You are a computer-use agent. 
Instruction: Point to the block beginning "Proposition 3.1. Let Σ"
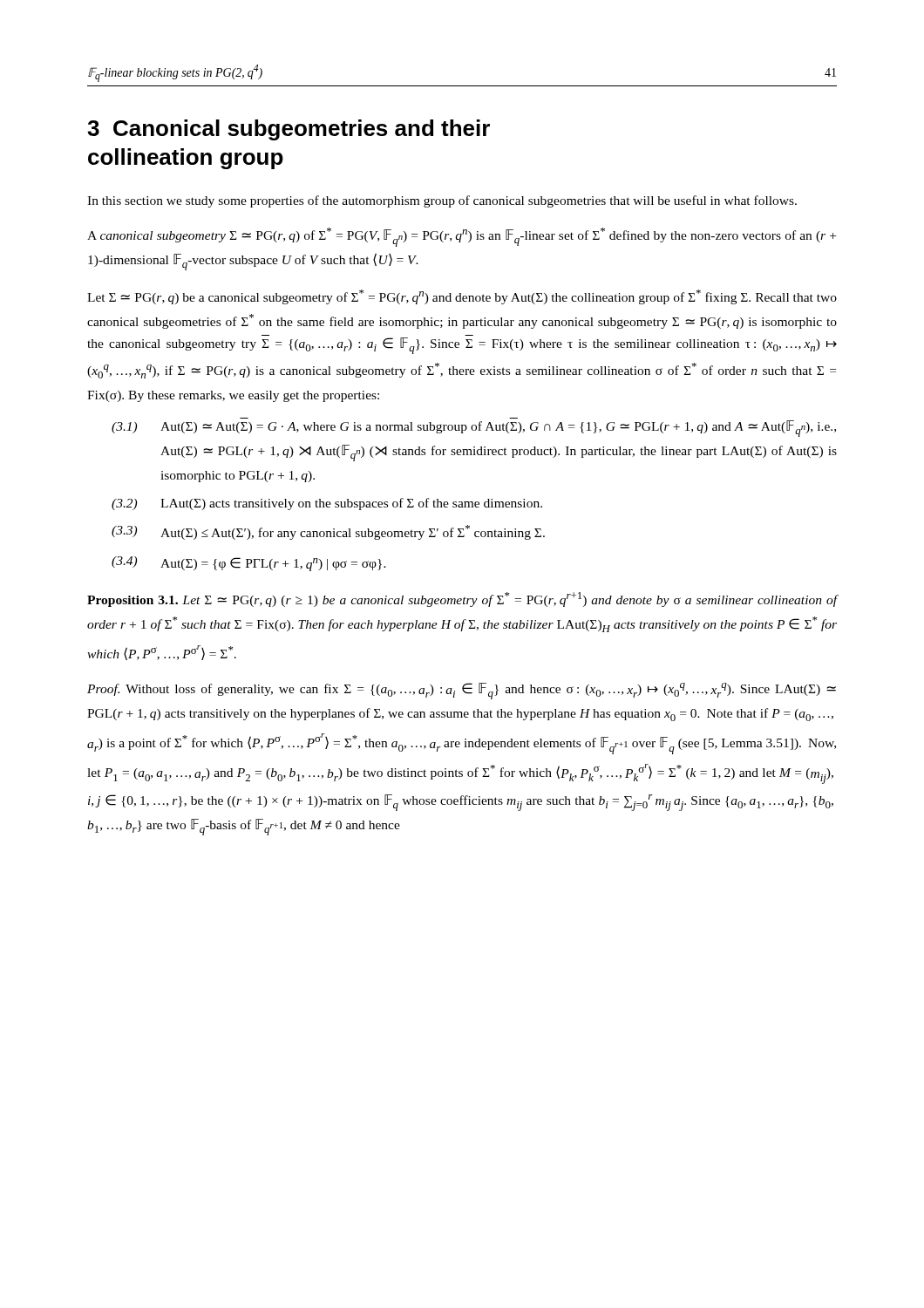462,626
